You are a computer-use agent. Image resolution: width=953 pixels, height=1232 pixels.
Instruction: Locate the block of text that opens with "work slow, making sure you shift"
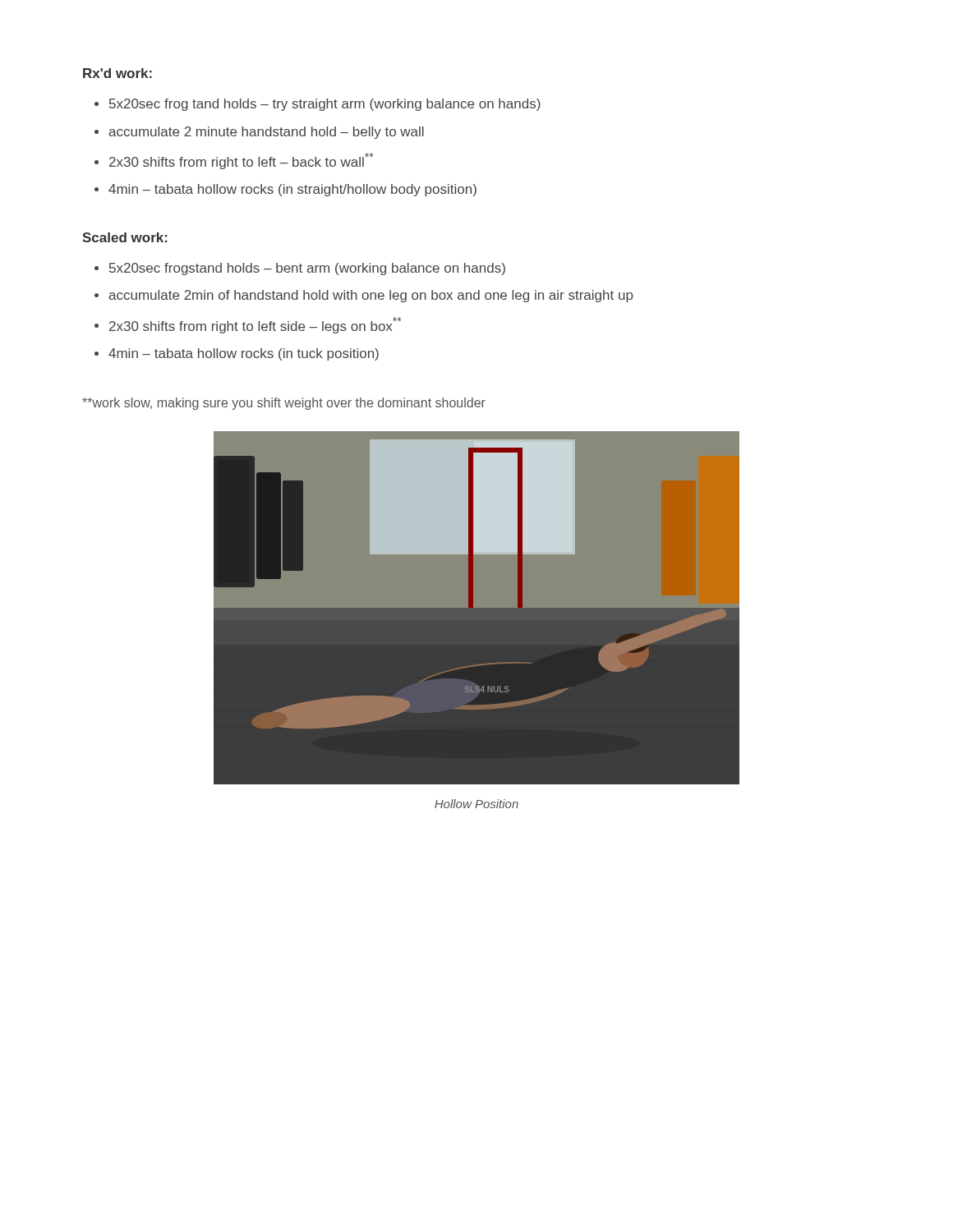pyautogui.click(x=284, y=403)
